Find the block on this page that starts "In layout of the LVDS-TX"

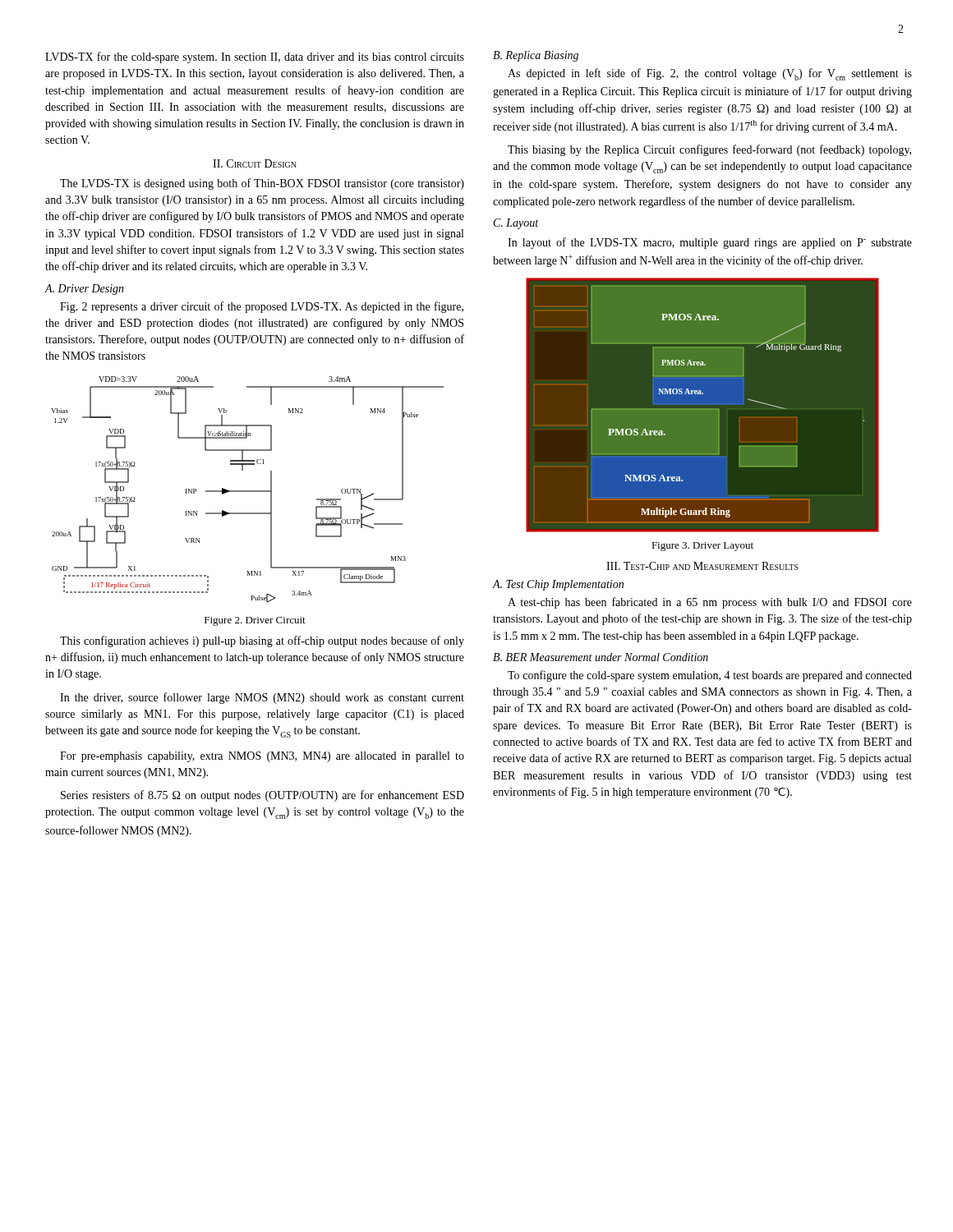pos(702,251)
